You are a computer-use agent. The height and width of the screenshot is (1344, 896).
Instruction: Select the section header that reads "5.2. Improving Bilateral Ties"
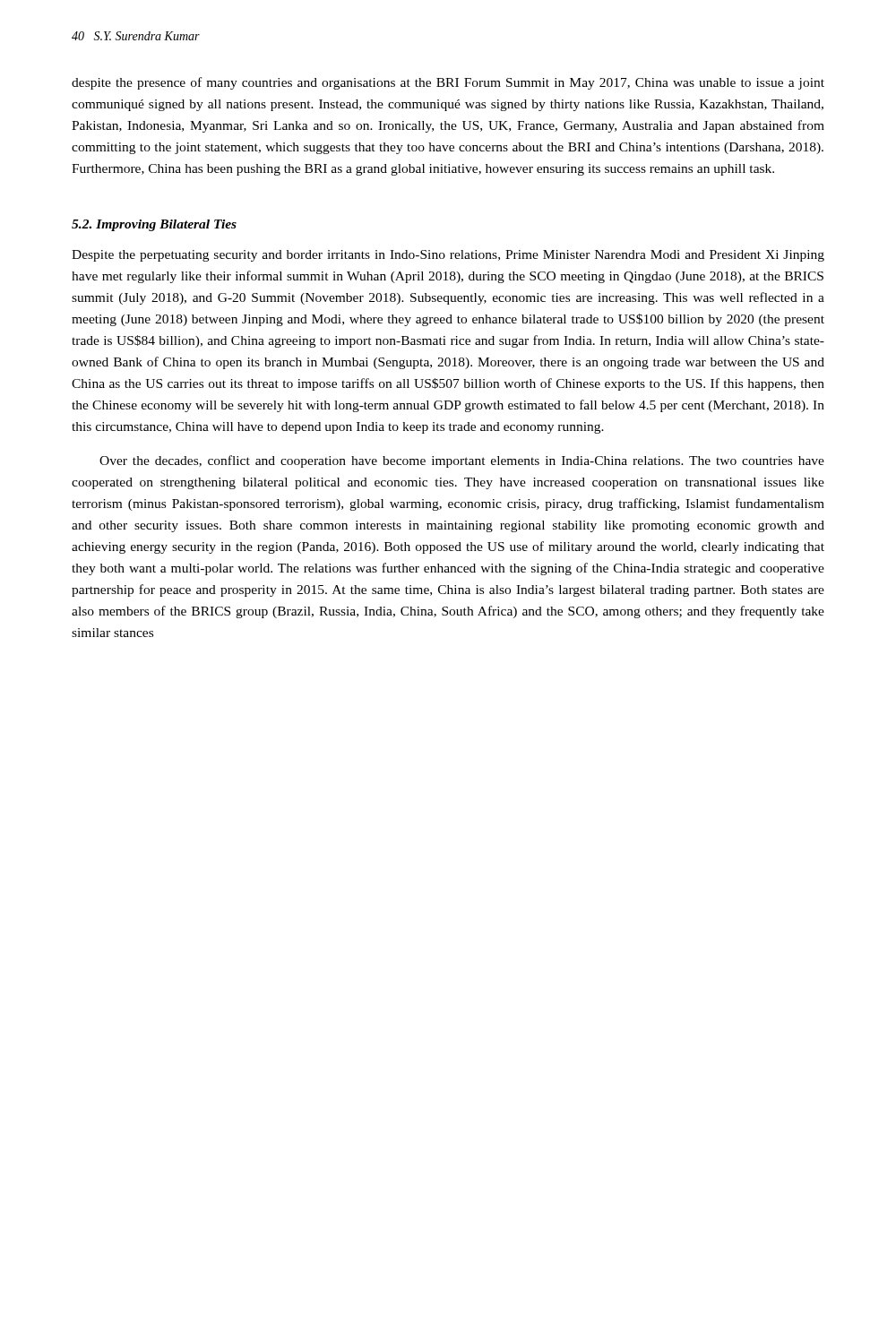click(x=154, y=224)
